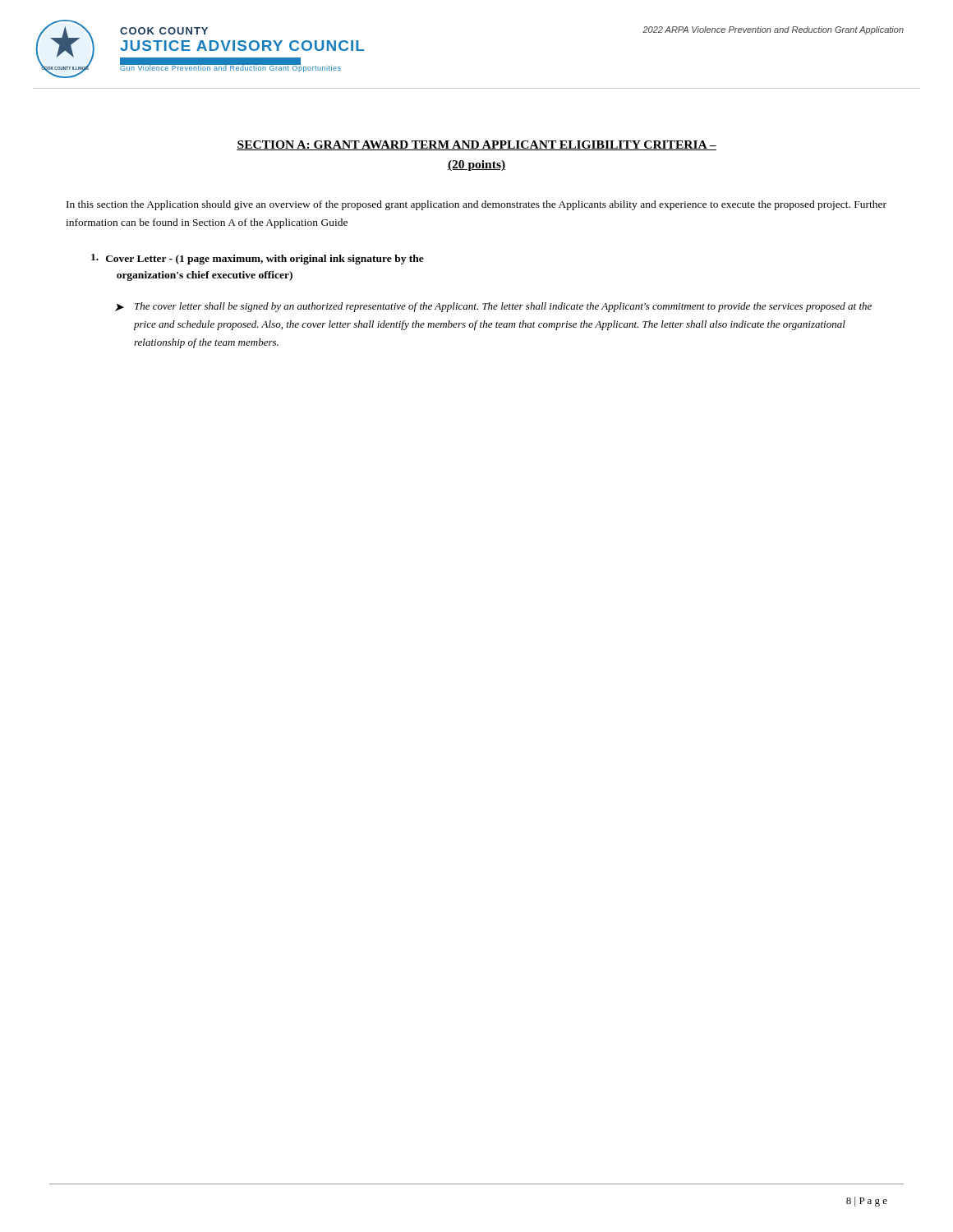The image size is (953, 1232).
Task: Locate the text block with the text "In this section the Application"
Action: click(476, 213)
